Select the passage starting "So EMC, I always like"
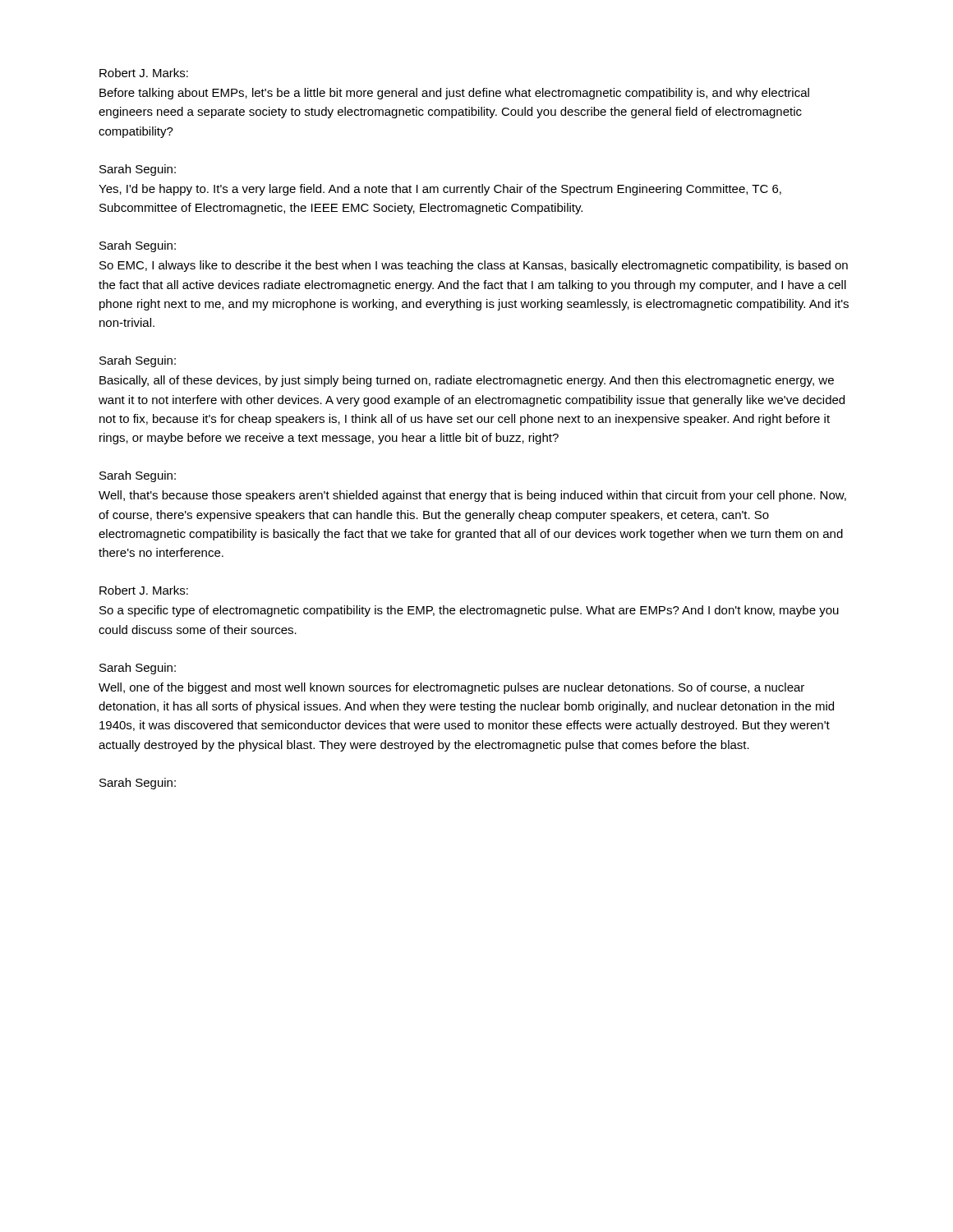This screenshot has width=953, height=1232. pyautogui.click(x=474, y=294)
